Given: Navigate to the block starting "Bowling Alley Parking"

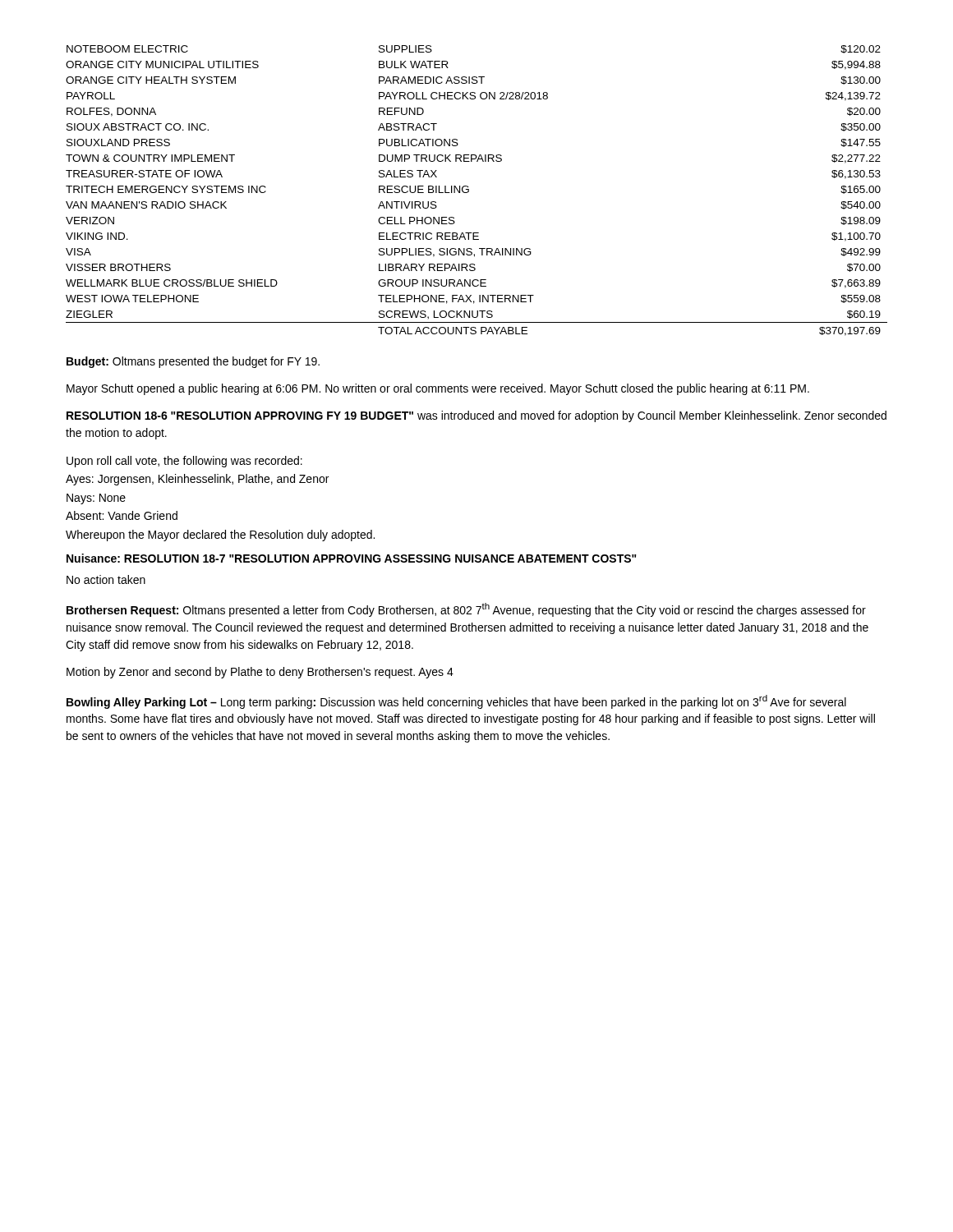Looking at the screenshot, I should click(476, 718).
